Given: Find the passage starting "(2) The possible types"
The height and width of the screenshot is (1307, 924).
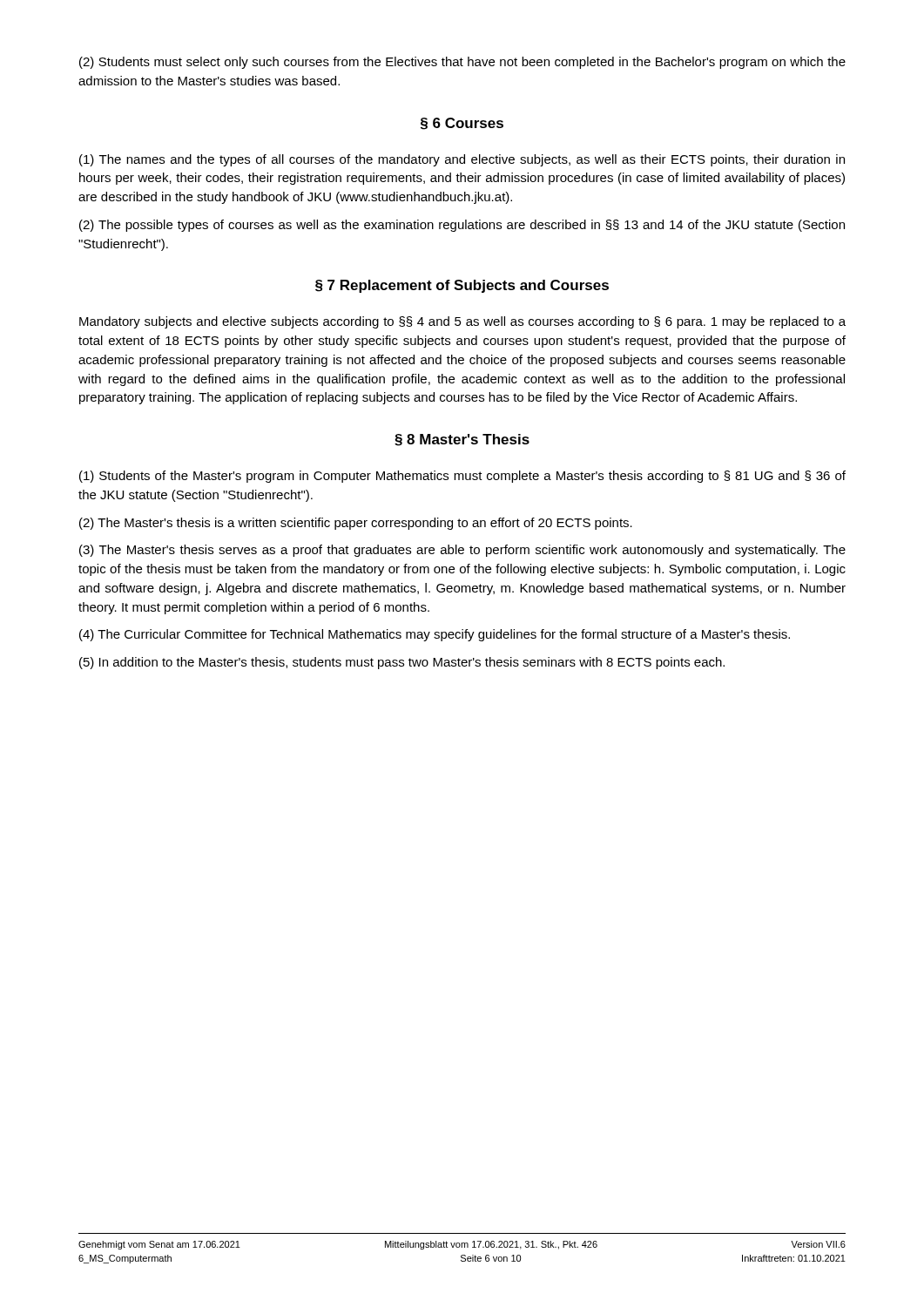Looking at the screenshot, I should pos(462,234).
